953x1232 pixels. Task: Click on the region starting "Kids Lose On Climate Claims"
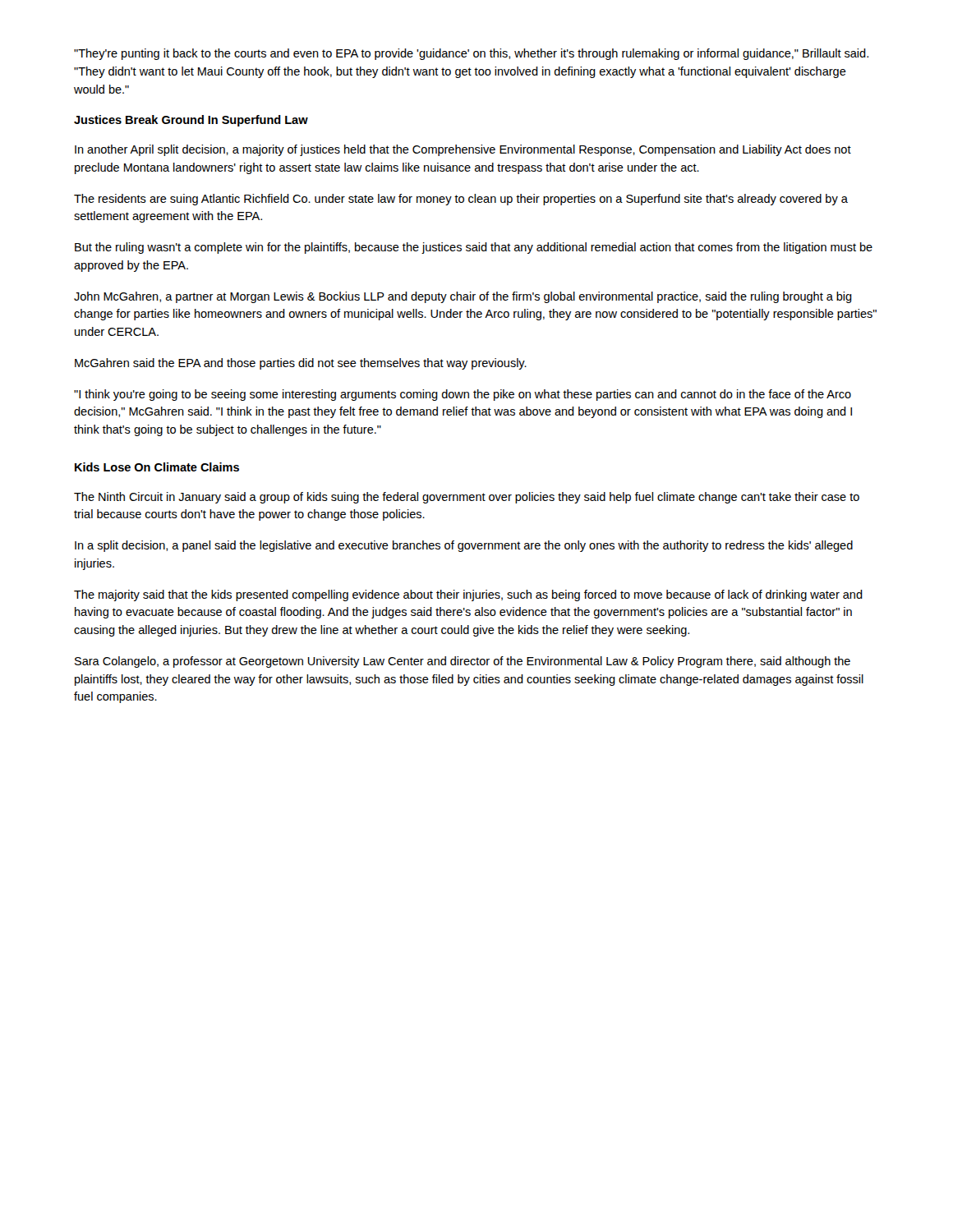pos(157,467)
